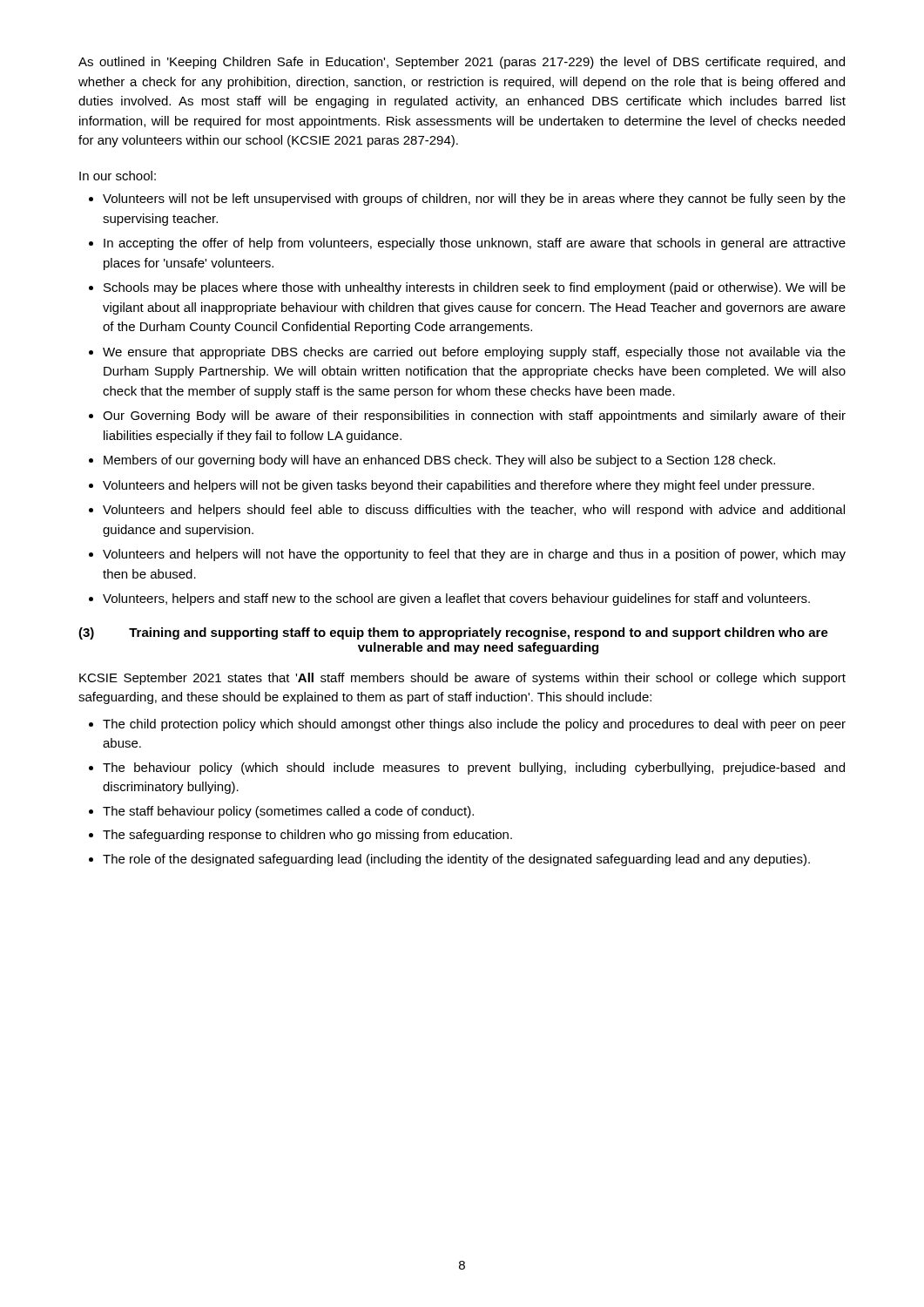Locate the list item containing "Members of our governing"
Viewport: 924px width, 1307px height.
pyautogui.click(x=440, y=460)
